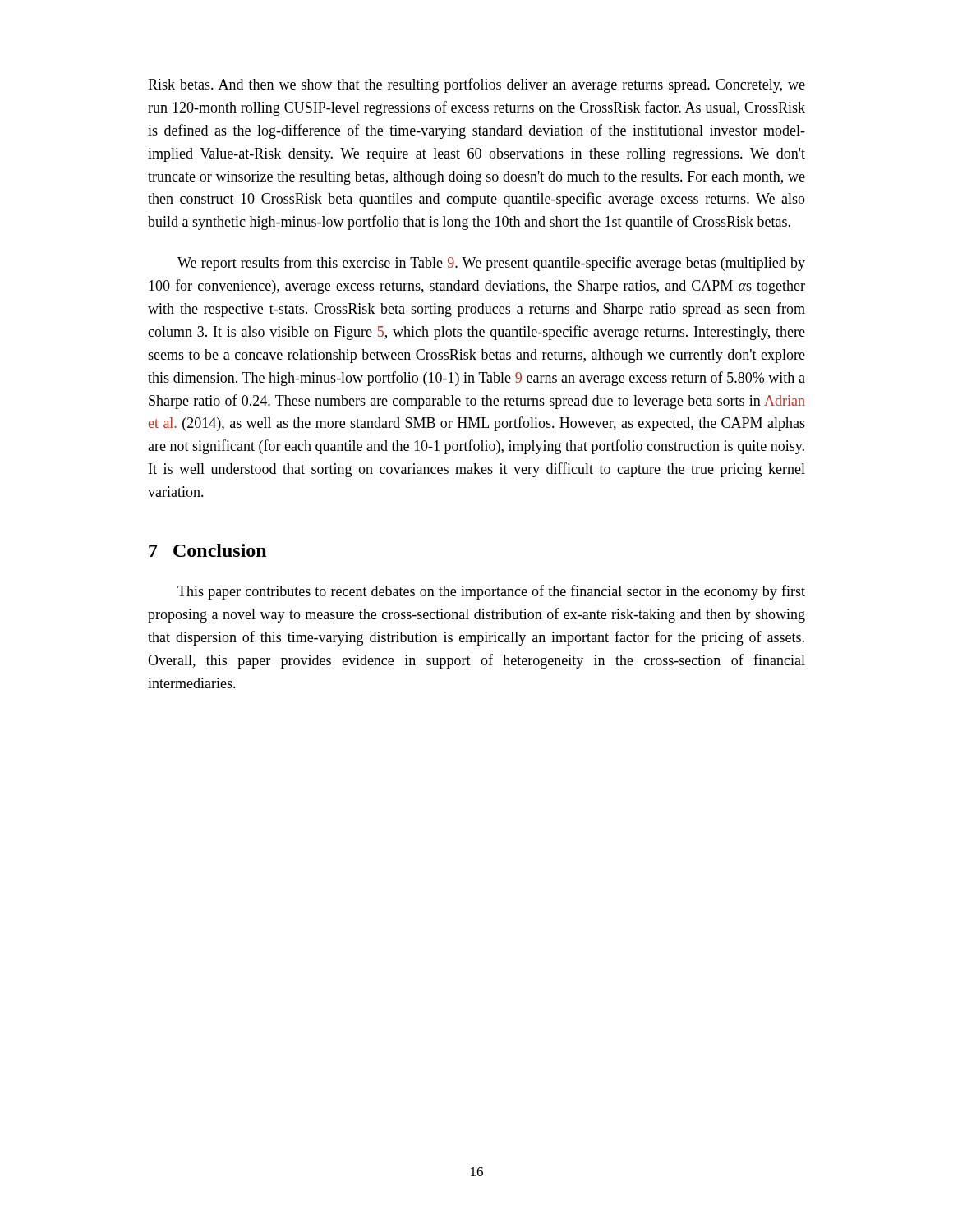953x1232 pixels.
Task: Find the text starting "This paper contributes"
Action: click(x=476, y=638)
